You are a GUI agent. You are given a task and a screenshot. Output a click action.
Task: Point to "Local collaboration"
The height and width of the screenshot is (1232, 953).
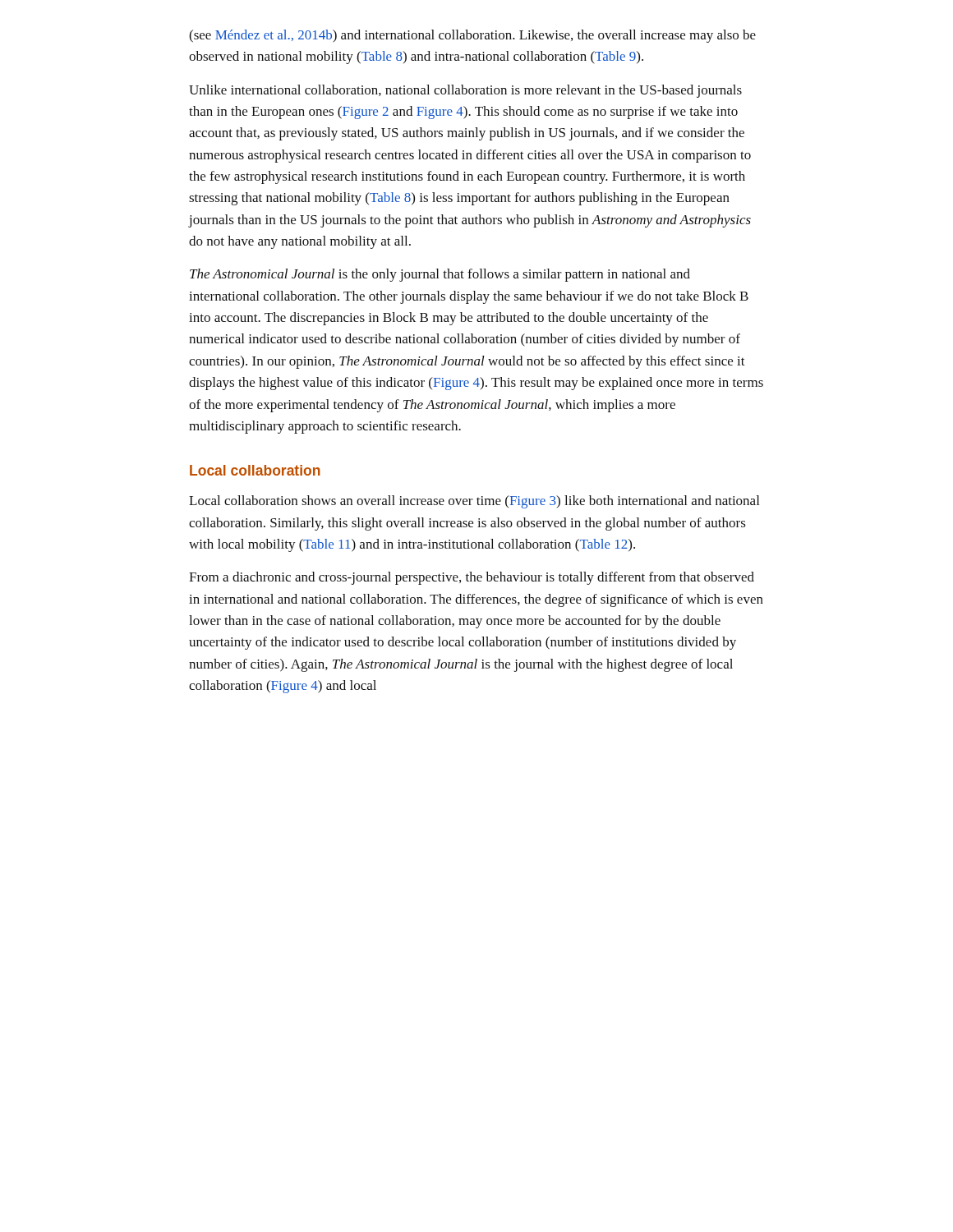[x=255, y=470]
